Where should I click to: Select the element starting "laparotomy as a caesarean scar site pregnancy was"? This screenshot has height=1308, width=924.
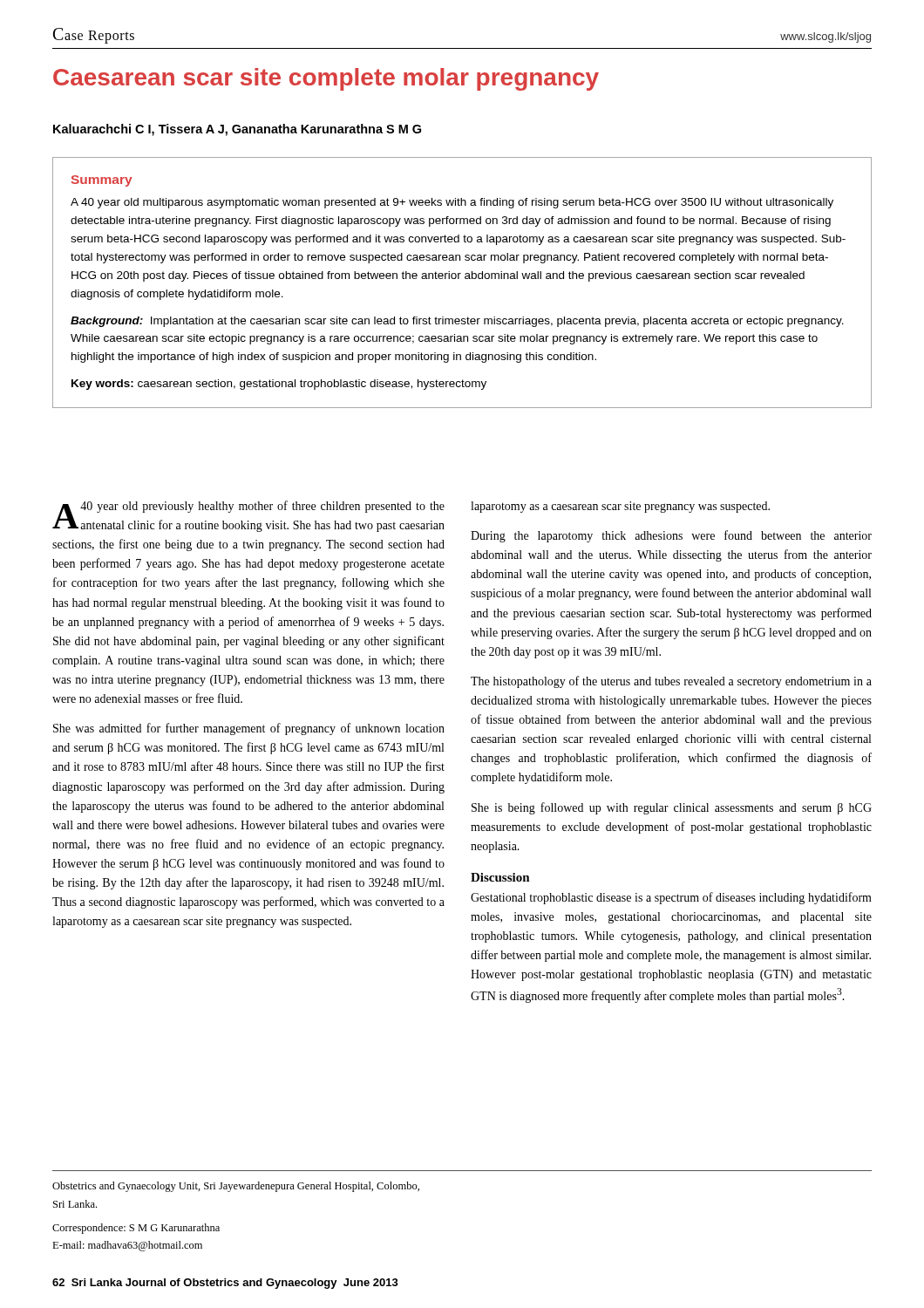(x=621, y=506)
